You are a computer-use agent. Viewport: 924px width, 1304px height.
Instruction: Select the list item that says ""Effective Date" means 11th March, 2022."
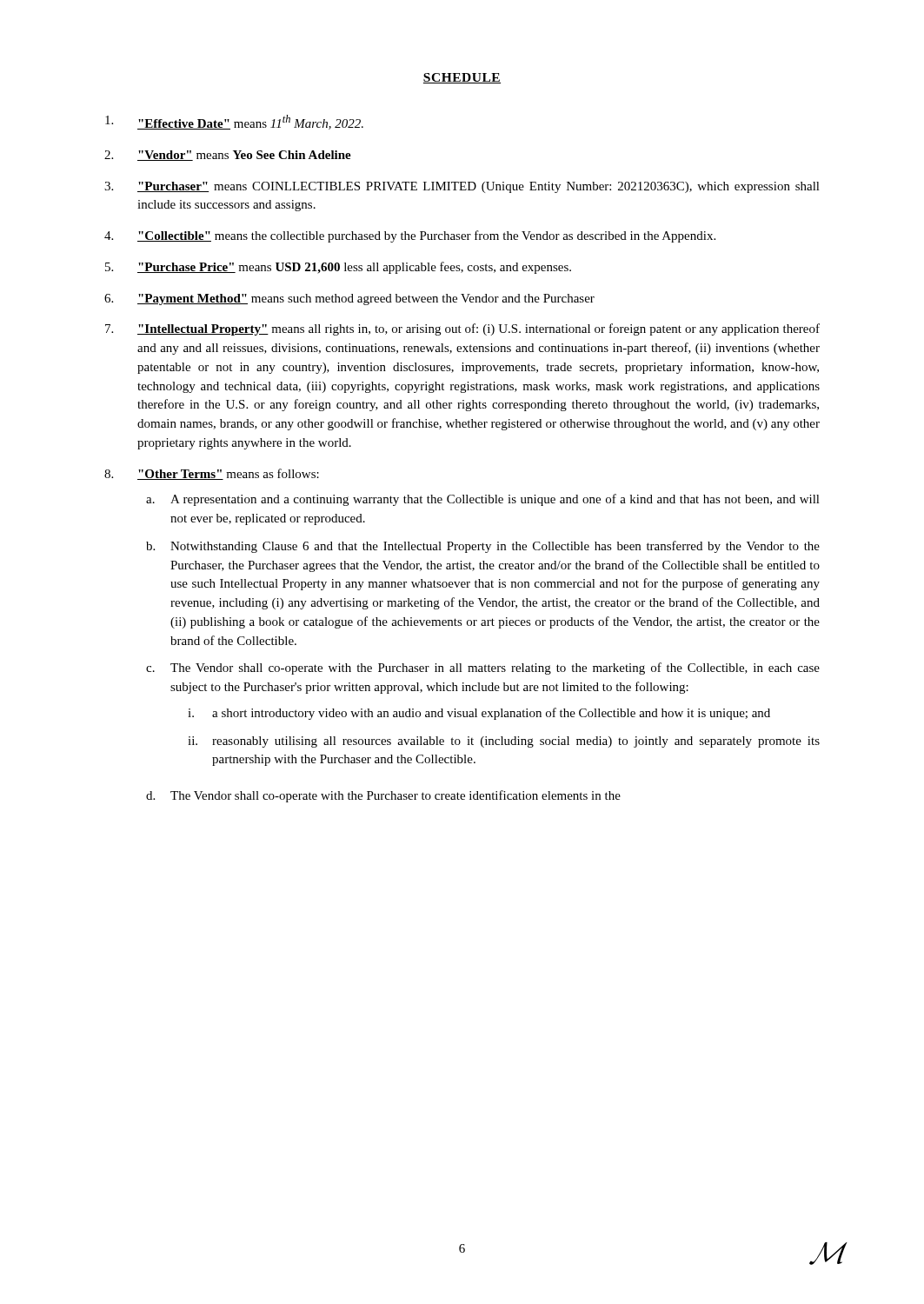pos(234,122)
